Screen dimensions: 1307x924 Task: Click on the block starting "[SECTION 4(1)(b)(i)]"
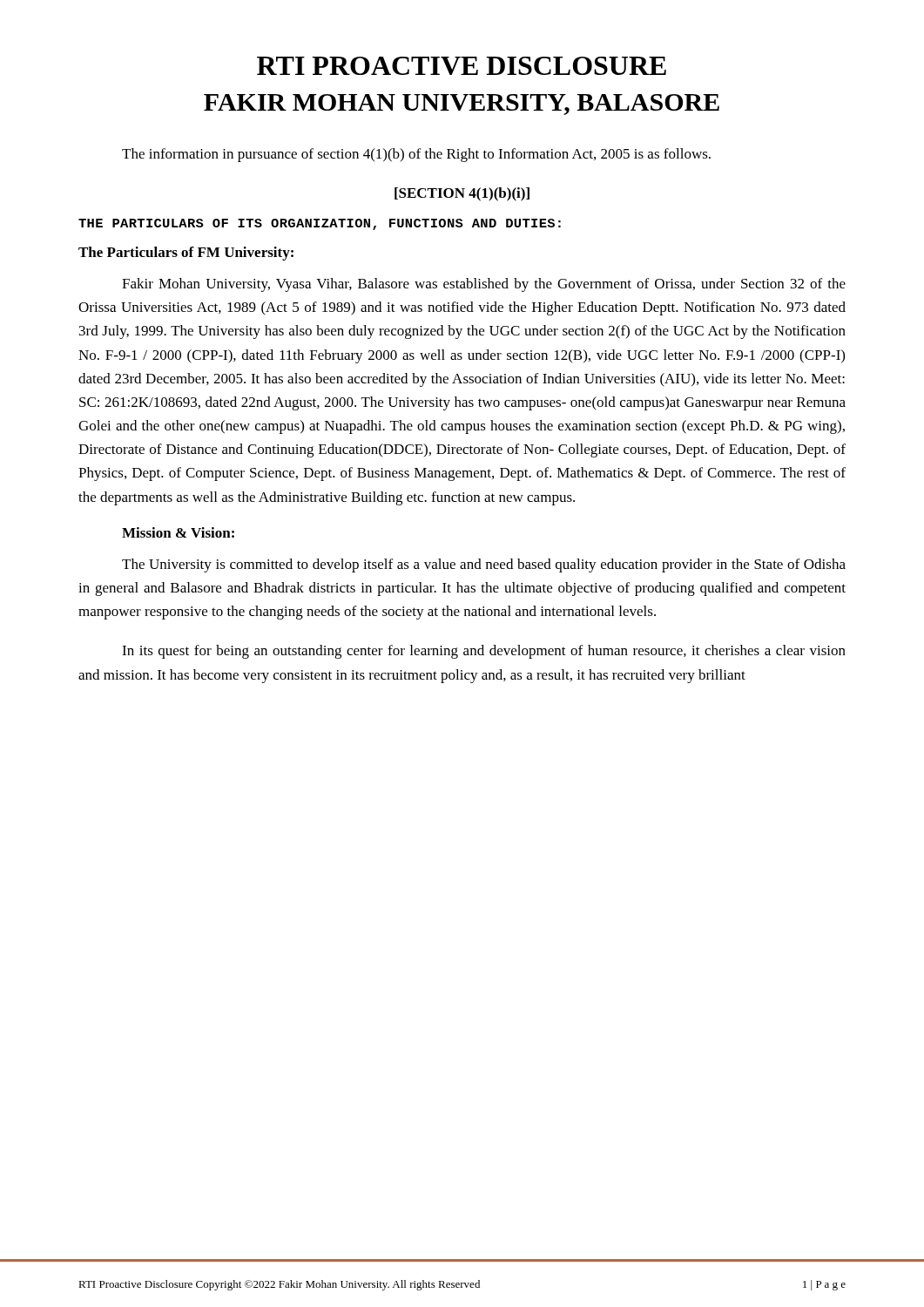click(462, 193)
